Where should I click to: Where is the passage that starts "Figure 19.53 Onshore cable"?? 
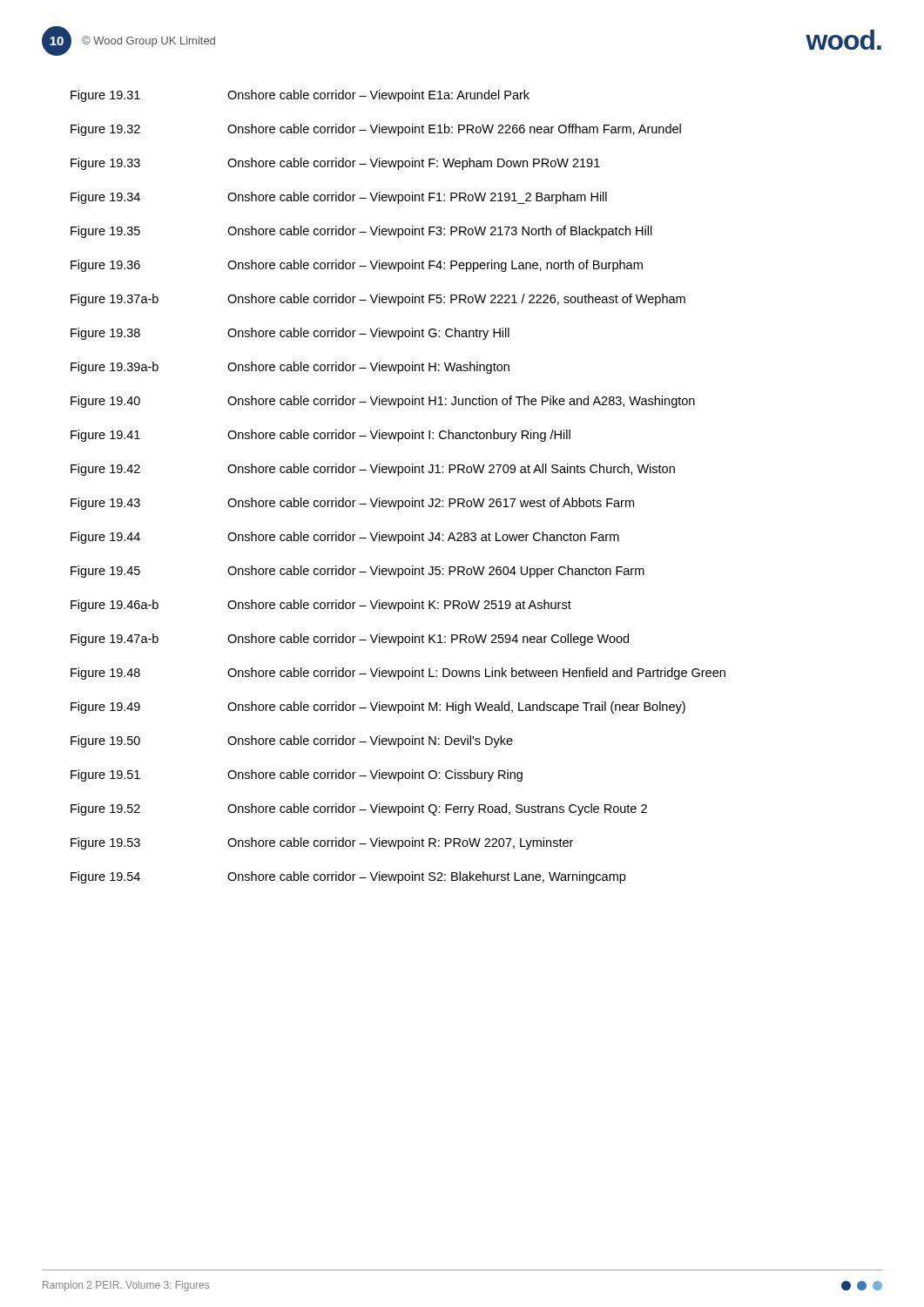click(471, 843)
